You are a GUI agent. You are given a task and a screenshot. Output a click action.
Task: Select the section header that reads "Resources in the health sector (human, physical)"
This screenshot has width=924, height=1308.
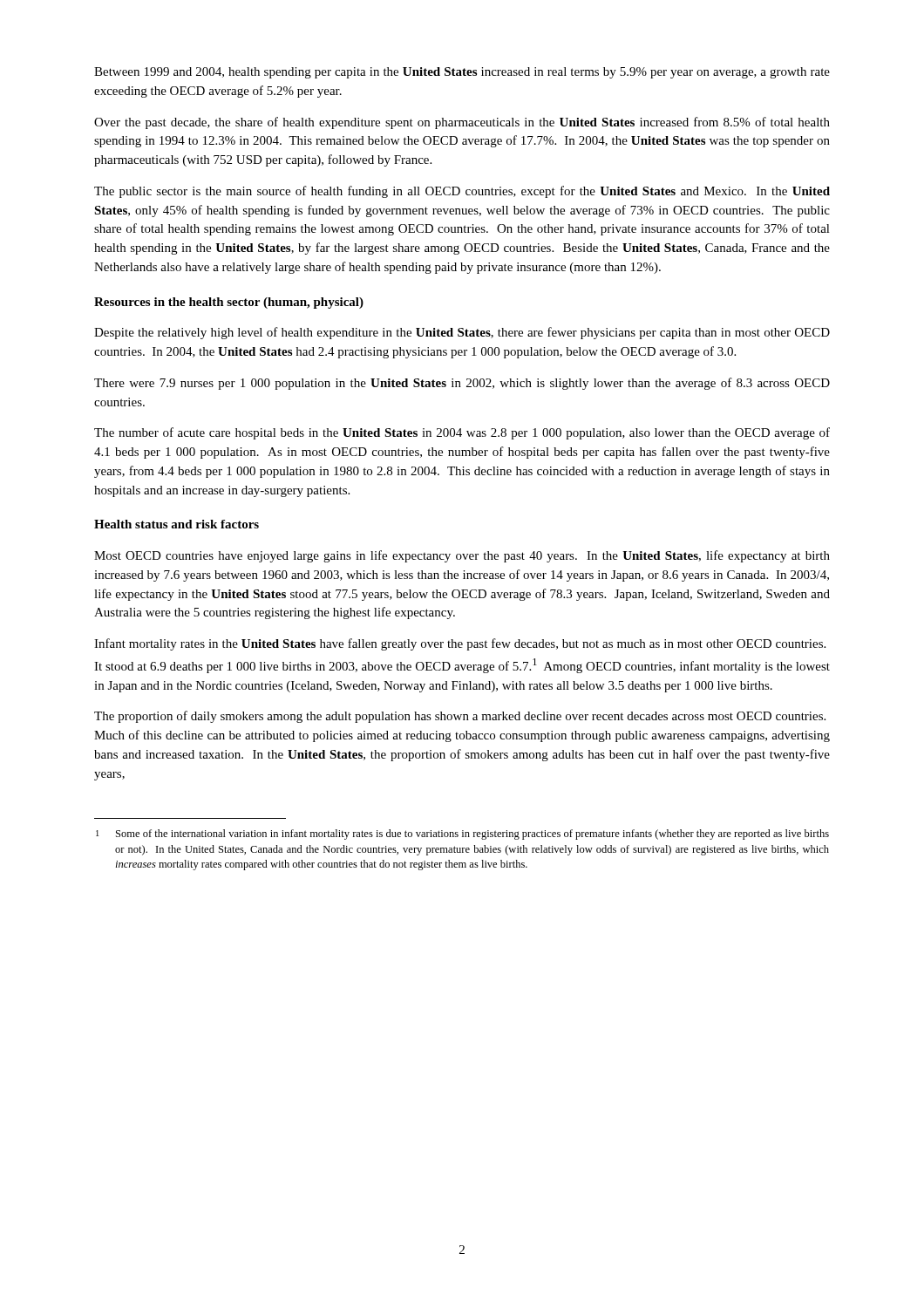point(229,303)
